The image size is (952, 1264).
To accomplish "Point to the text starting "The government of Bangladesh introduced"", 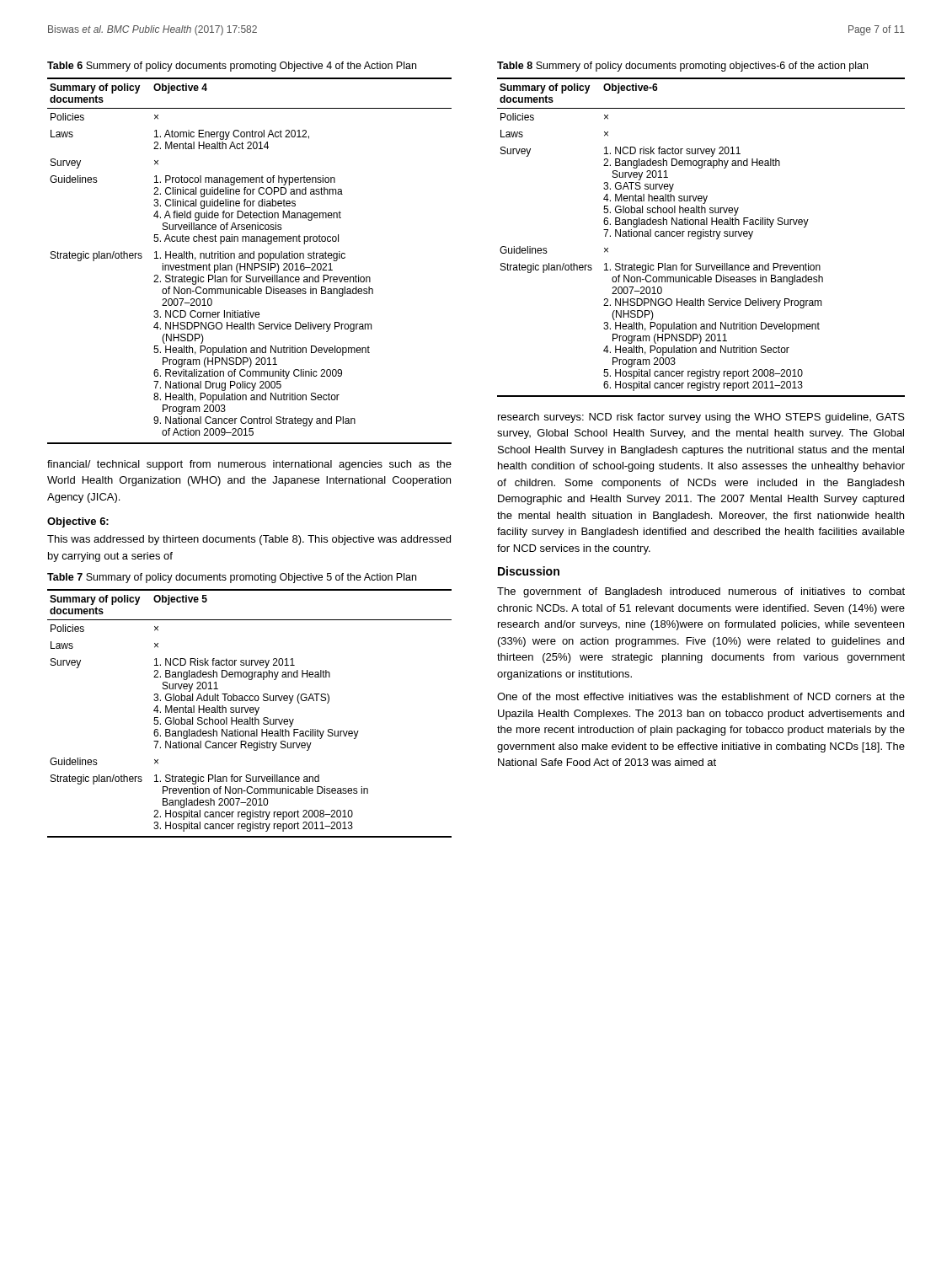I will click(x=701, y=632).
